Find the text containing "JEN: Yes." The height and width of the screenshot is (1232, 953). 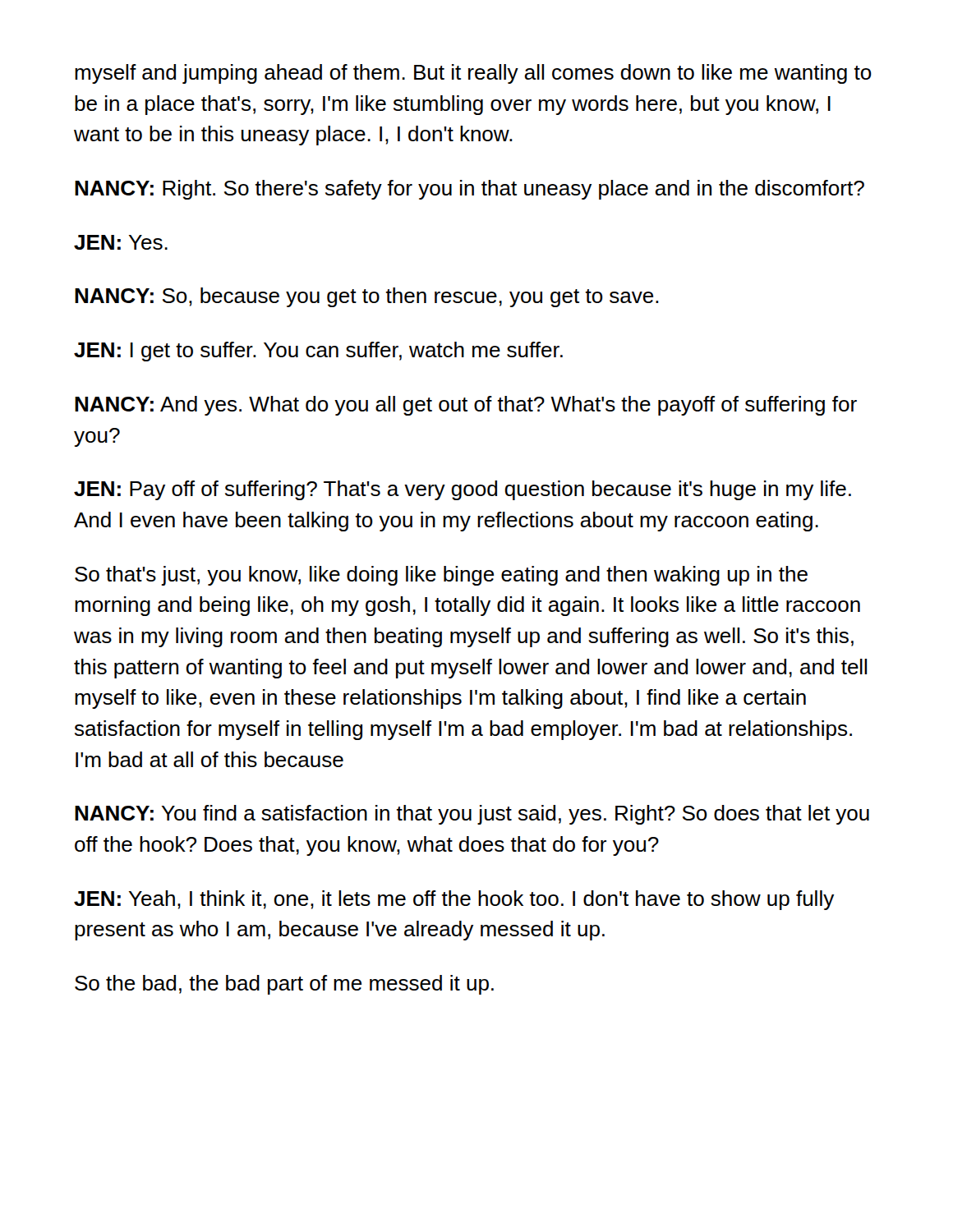pyautogui.click(x=121, y=242)
